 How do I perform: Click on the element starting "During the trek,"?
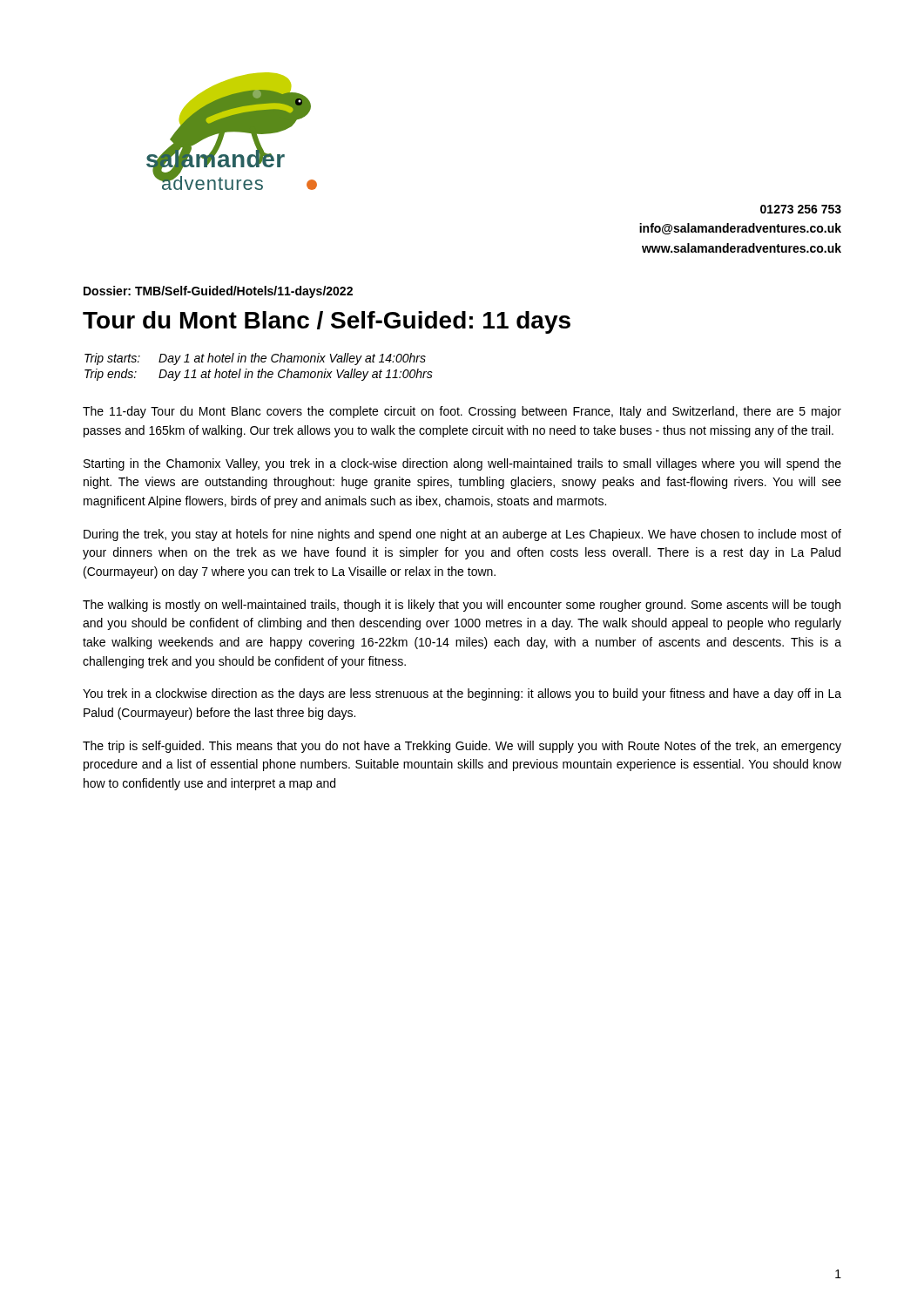[462, 553]
